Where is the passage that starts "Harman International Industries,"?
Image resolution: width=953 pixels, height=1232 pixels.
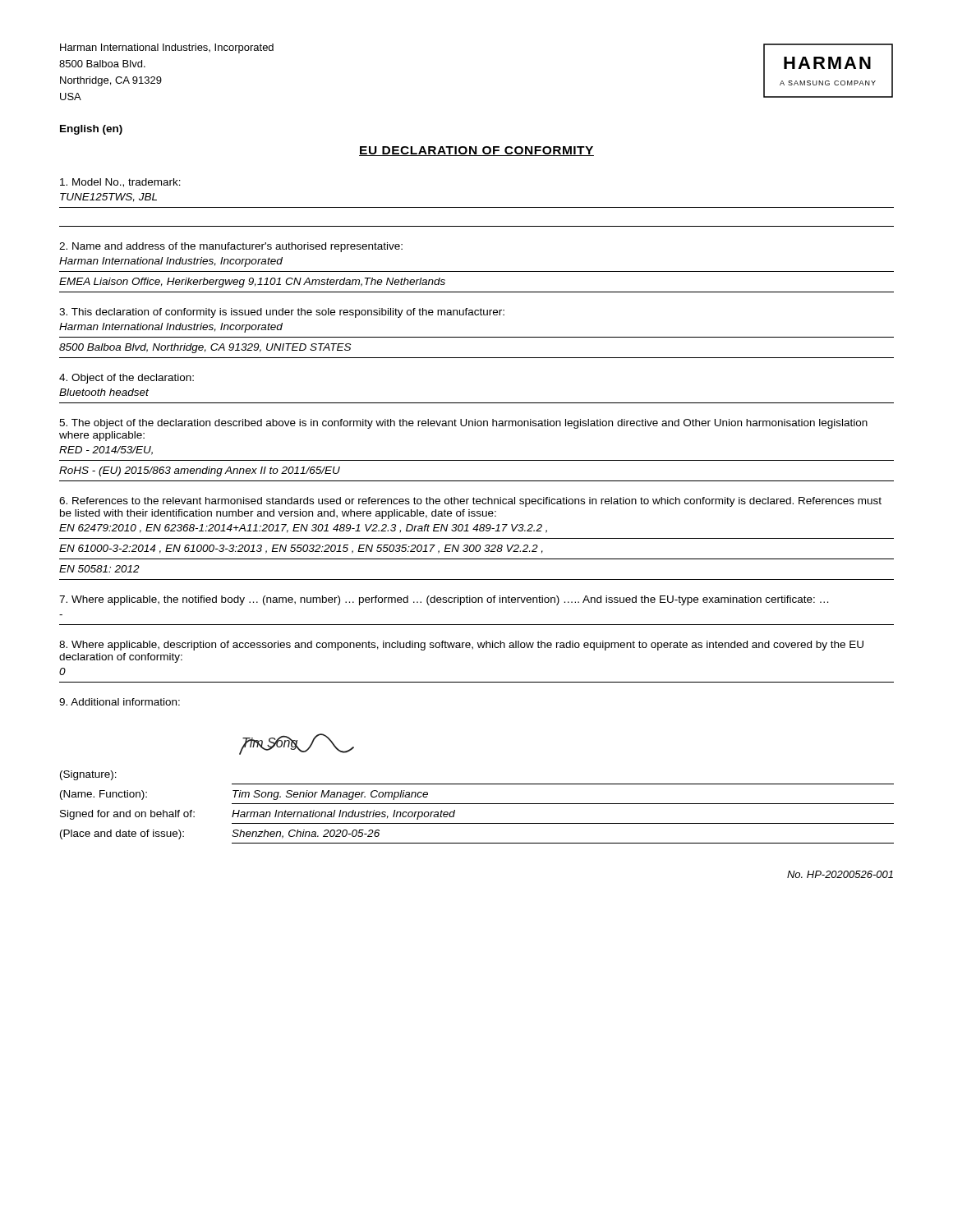click(x=167, y=72)
